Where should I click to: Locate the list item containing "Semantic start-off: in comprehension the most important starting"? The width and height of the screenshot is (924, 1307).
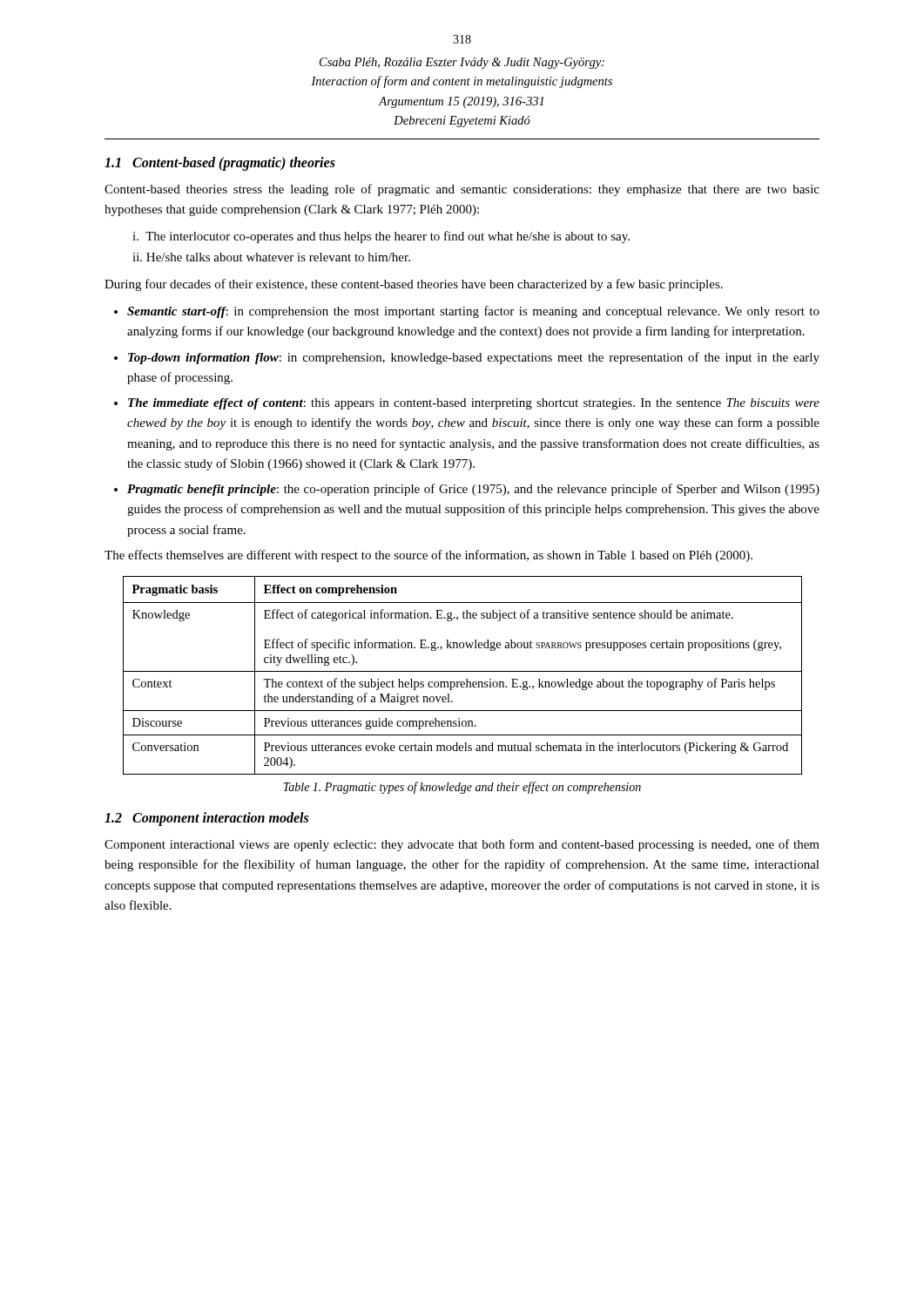tap(473, 321)
